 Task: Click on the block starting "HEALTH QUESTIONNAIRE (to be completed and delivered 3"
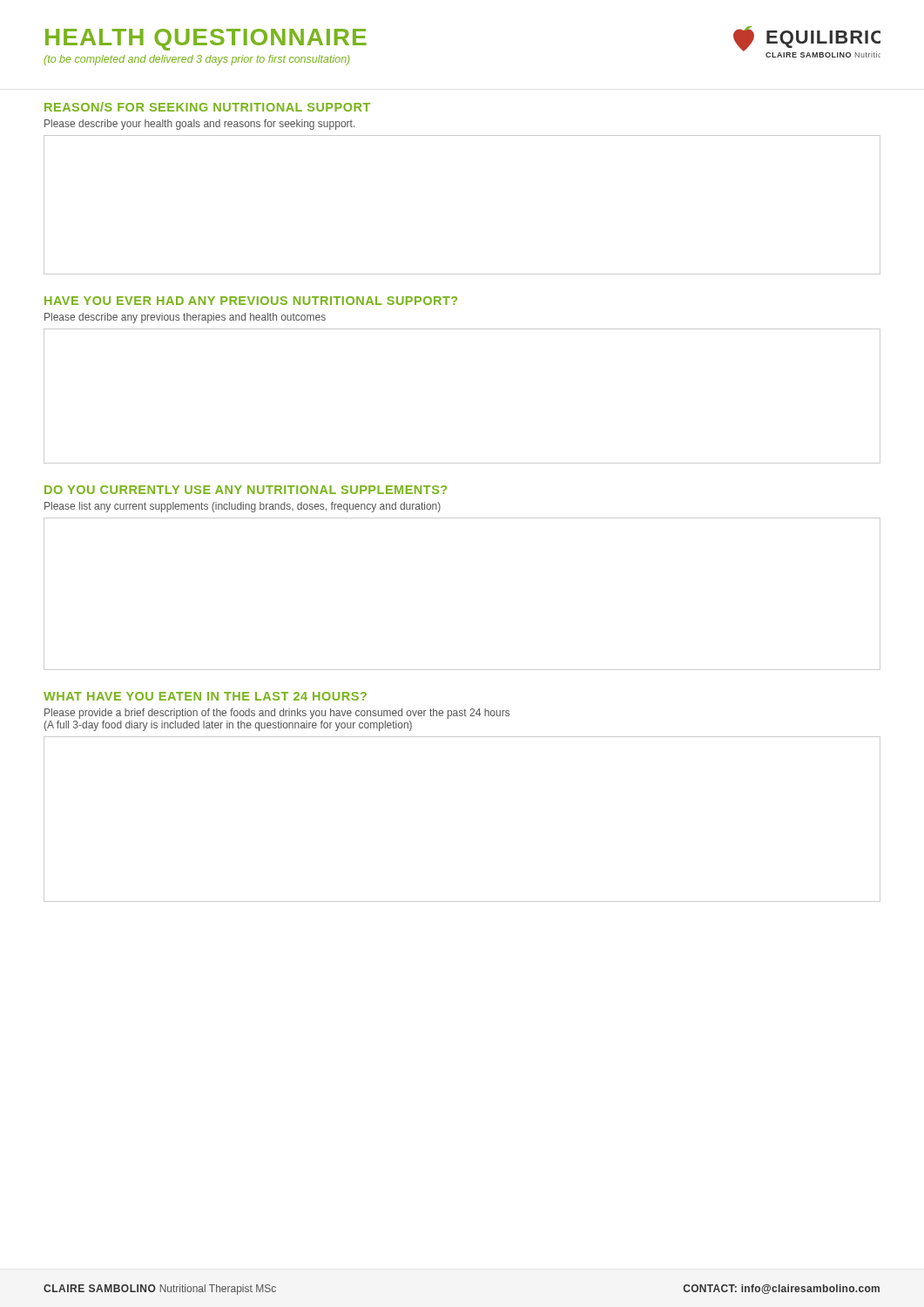tap(296, 45)
